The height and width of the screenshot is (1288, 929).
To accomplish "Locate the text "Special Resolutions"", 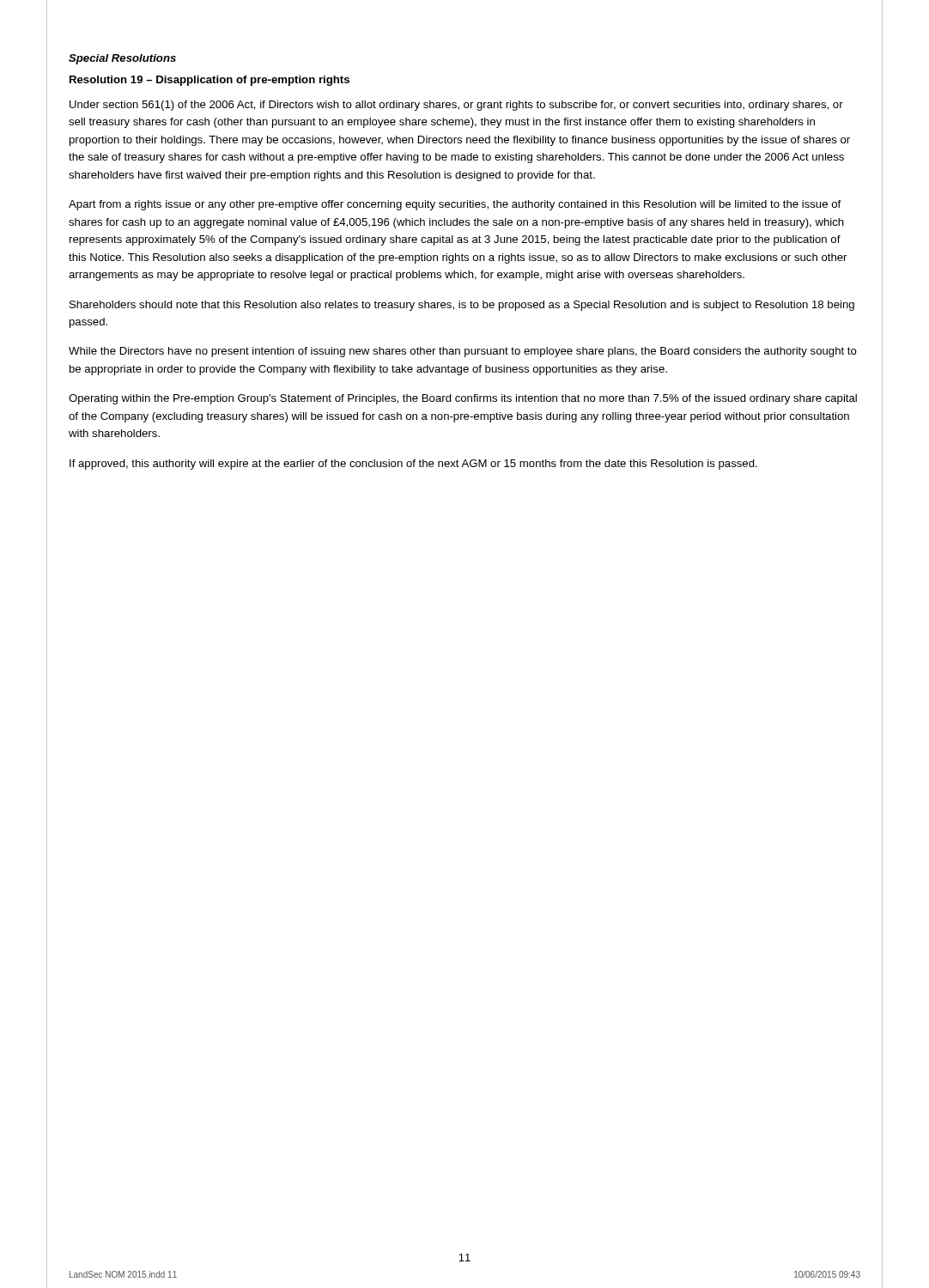I will point(122,59).
